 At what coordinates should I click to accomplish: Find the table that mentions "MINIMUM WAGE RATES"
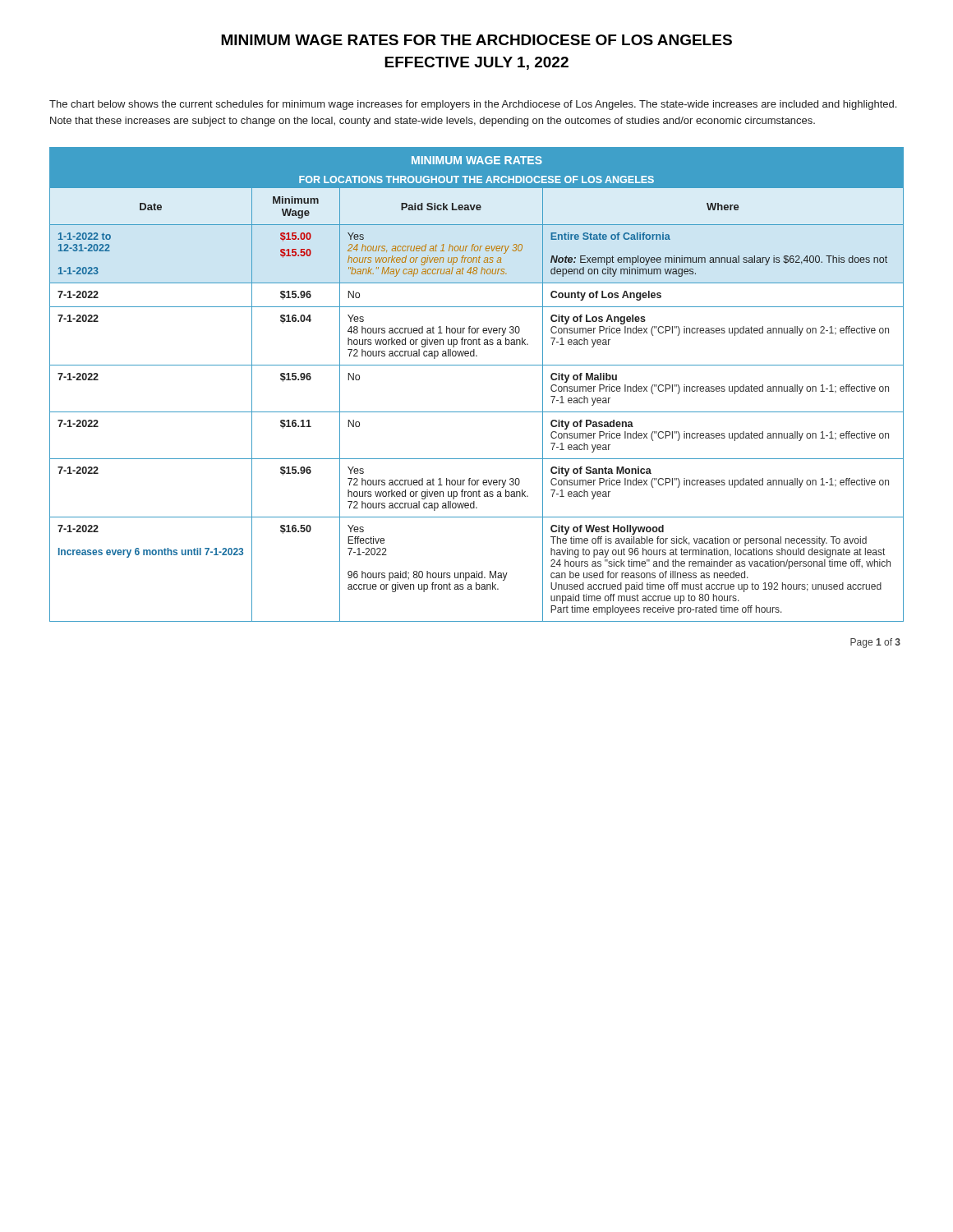[476, 385]
